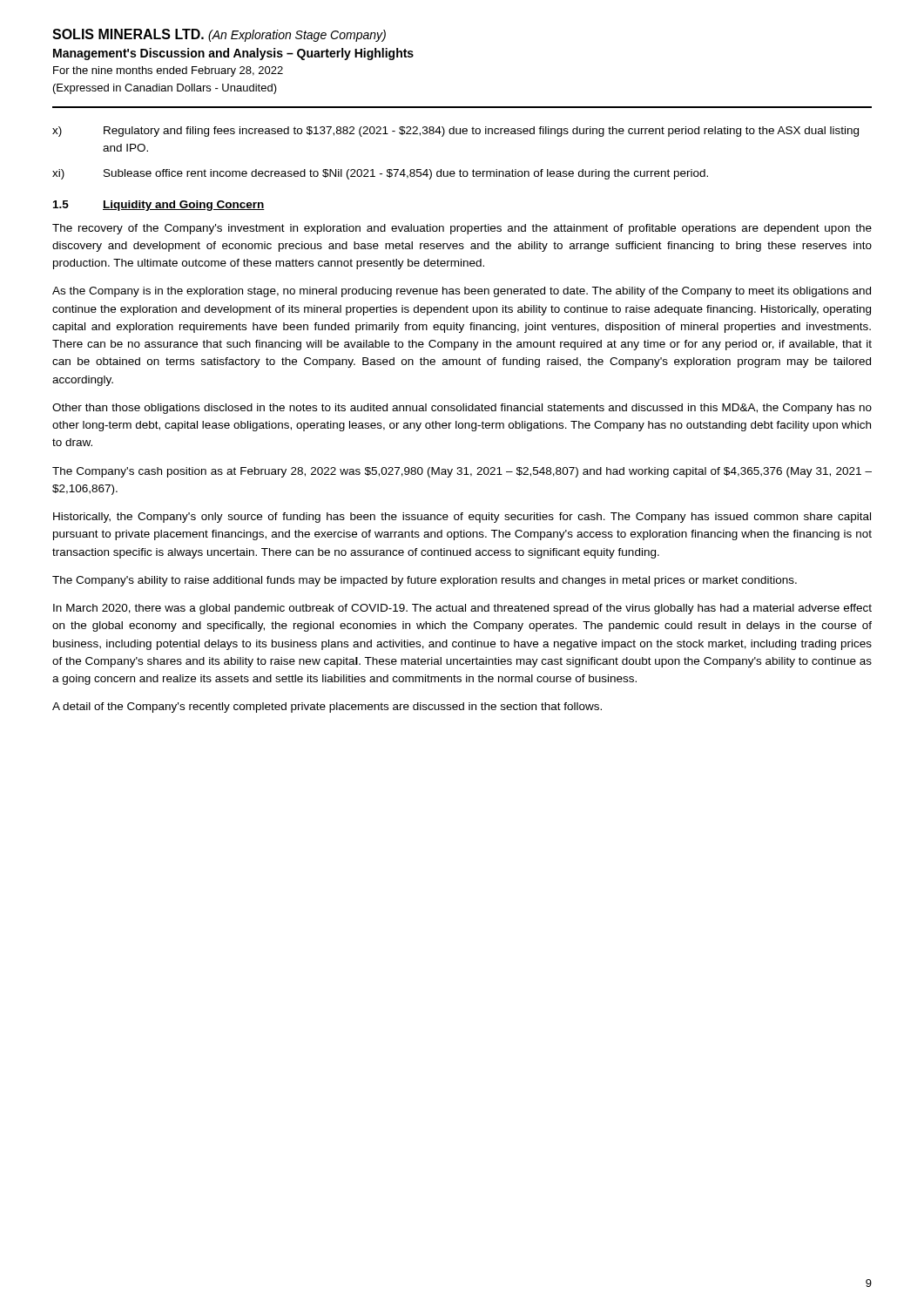Point to the block beginning "The Company's ability to raise additional"
924x1307 pixels.
[x=425, y=580]
